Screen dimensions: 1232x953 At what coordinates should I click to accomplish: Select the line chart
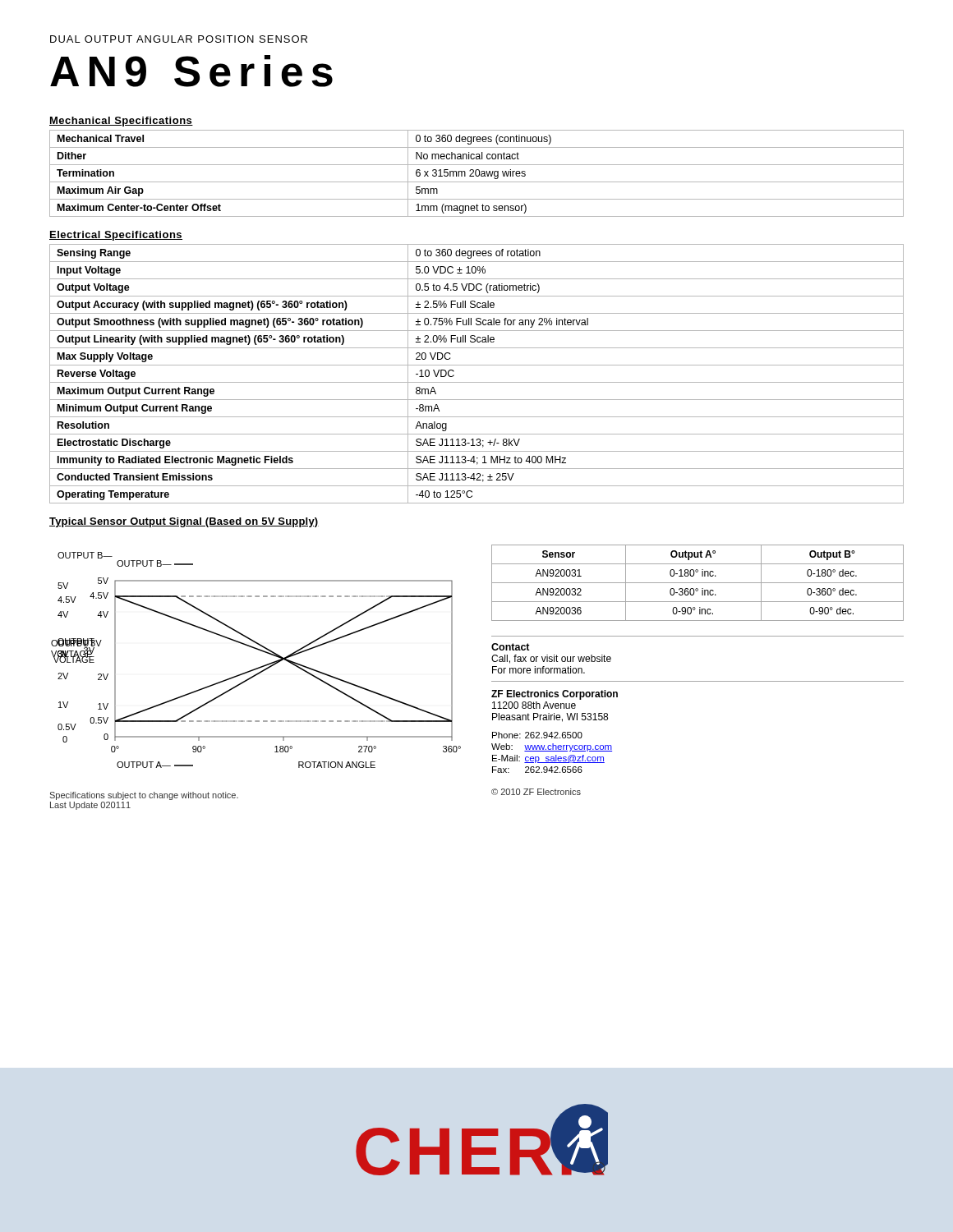[x=259, y=659]
